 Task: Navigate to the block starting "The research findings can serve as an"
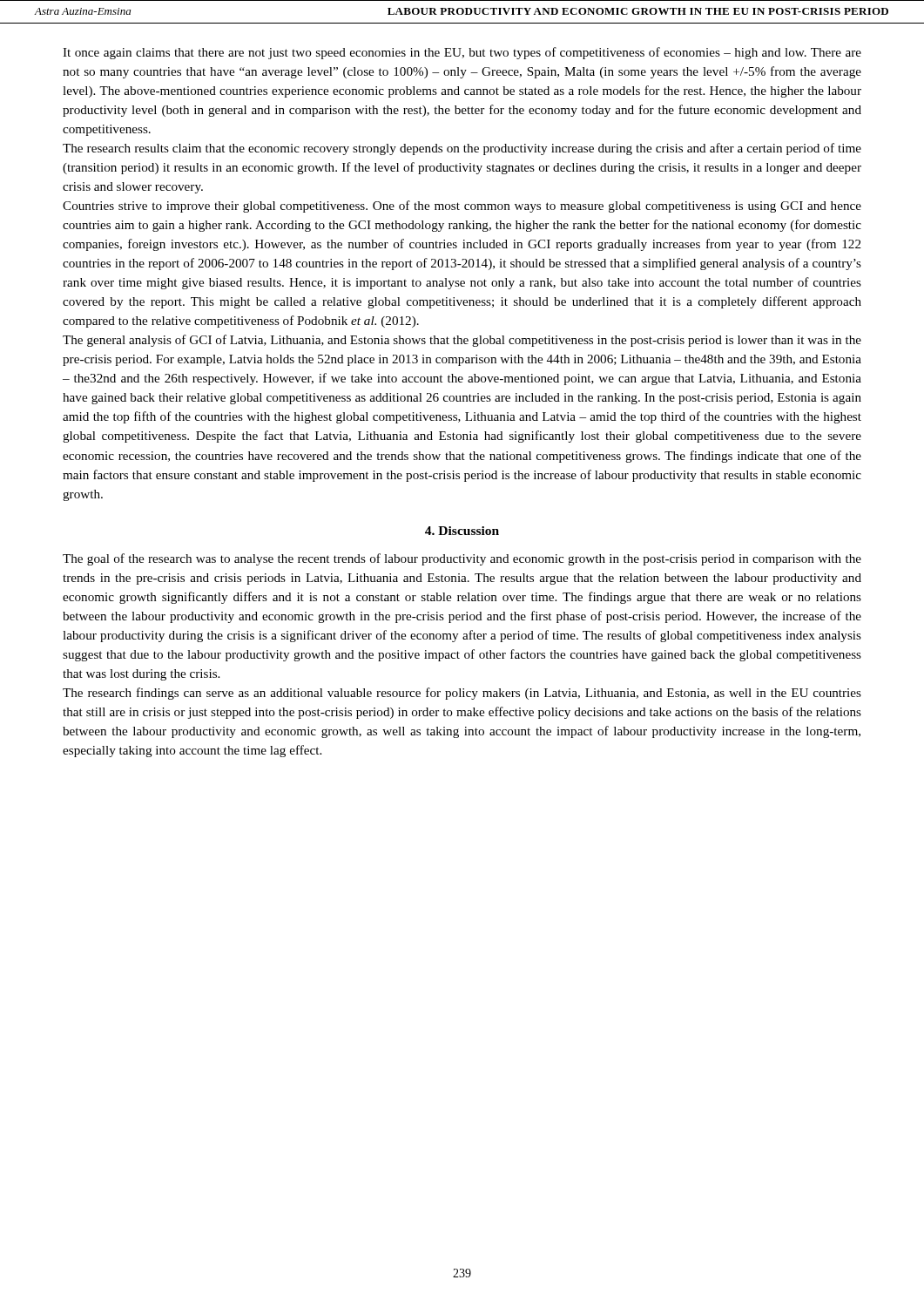(x=462, y=722)
